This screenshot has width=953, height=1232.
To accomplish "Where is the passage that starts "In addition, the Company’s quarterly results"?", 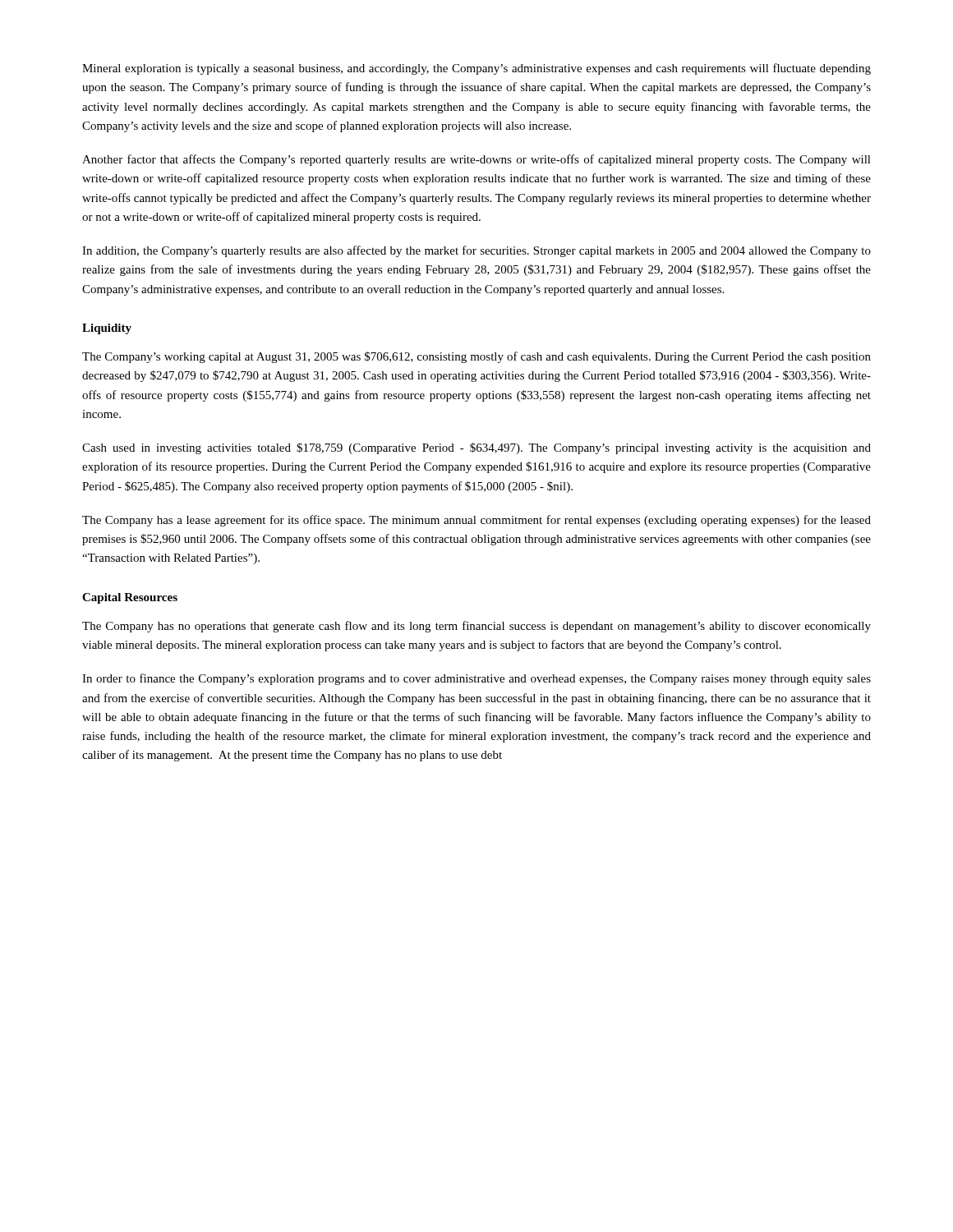I will (x=476, y=270).
